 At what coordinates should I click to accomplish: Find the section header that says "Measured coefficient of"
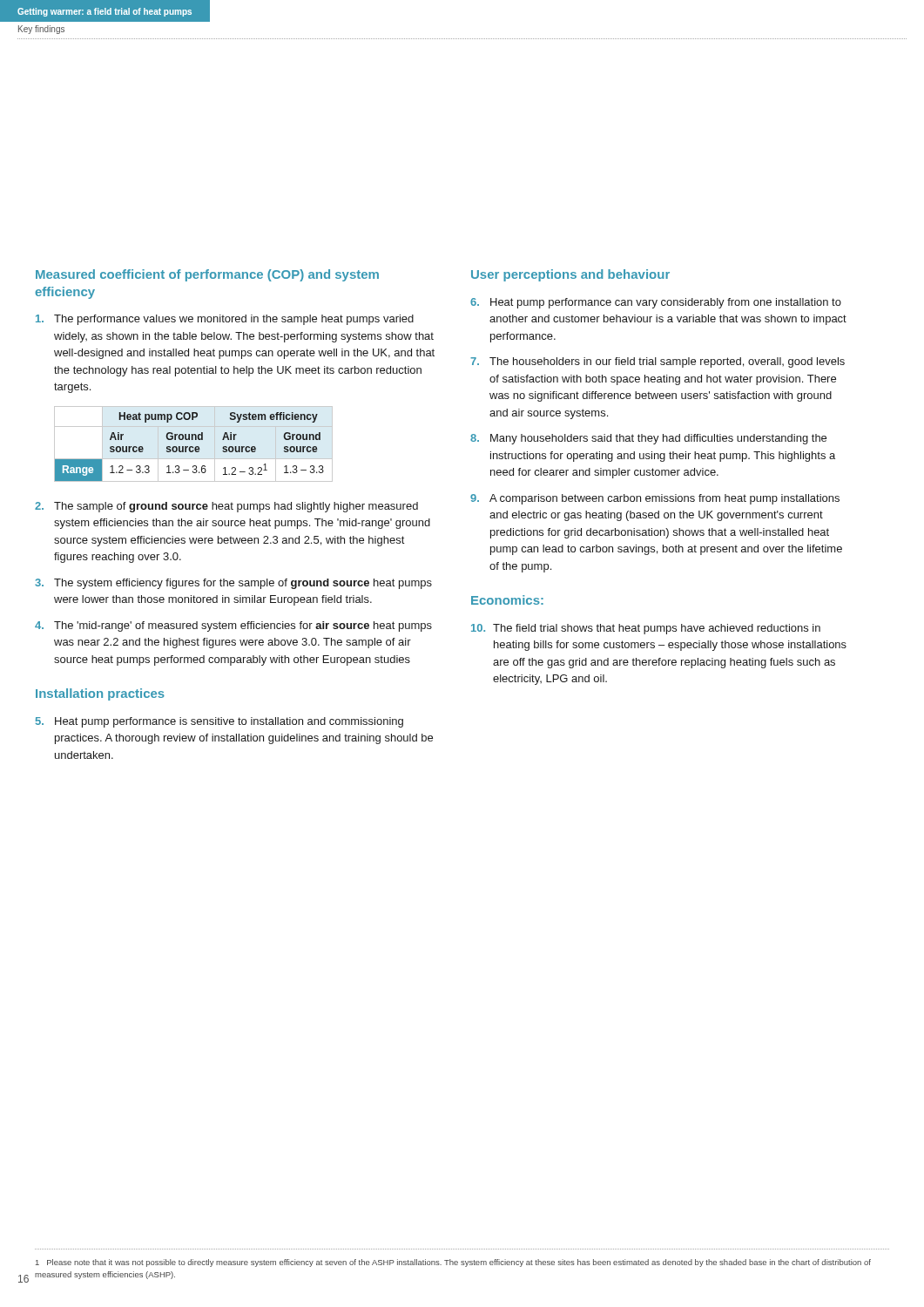point(207,283)
